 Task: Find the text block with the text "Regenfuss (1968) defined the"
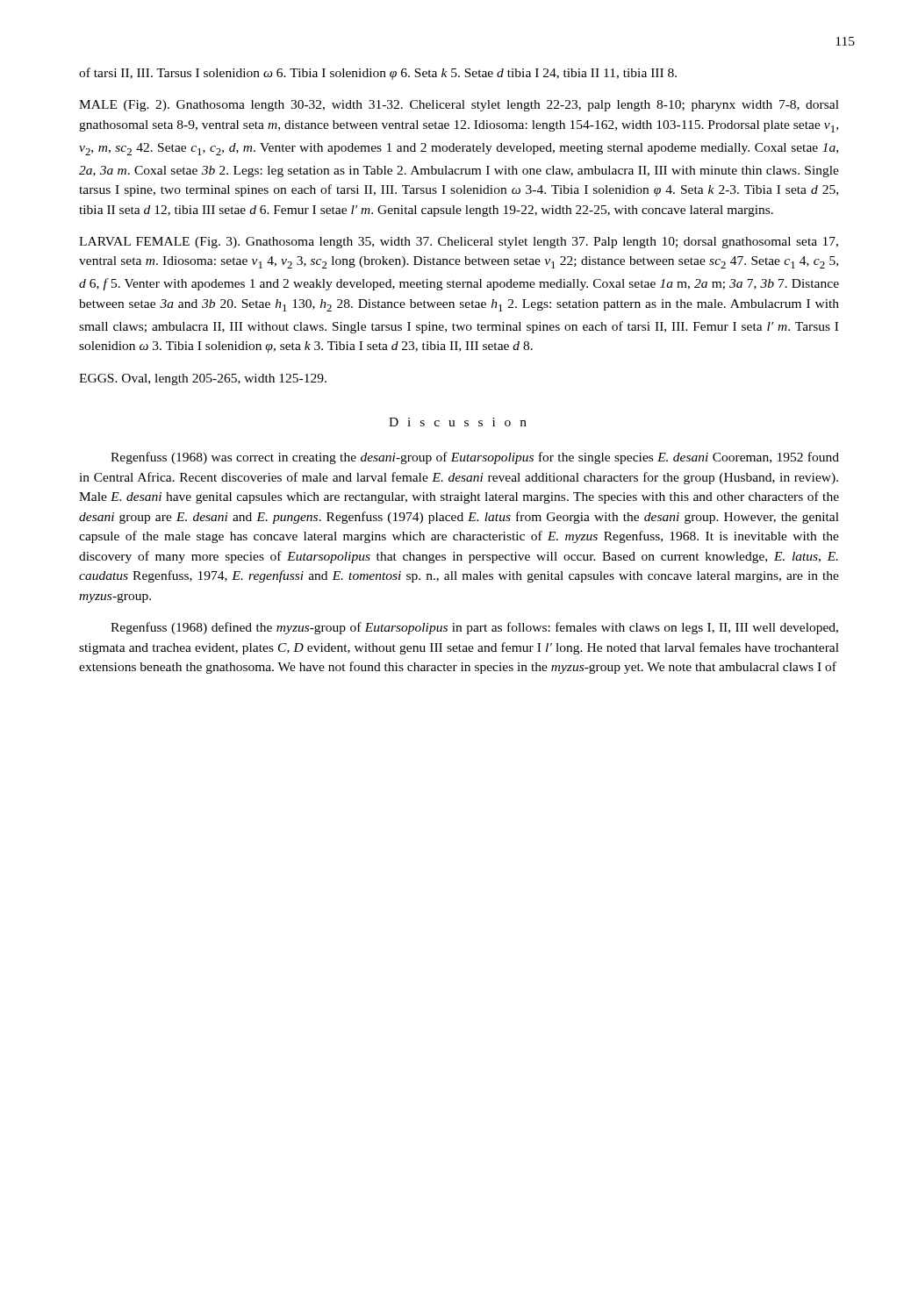pos(459,647)
